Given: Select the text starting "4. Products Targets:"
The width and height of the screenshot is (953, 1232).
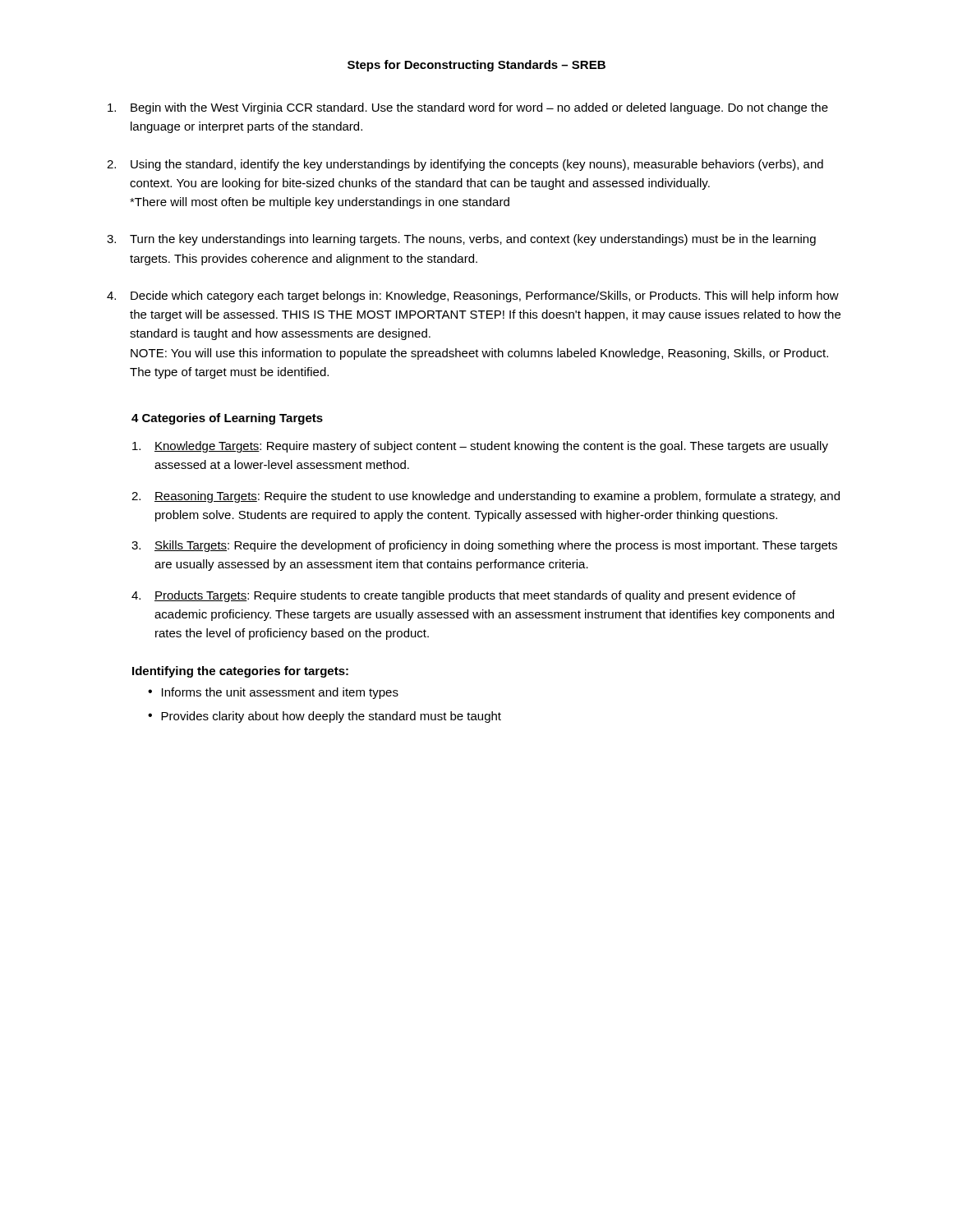Looking at the screenshot, I should pos(489,614).
